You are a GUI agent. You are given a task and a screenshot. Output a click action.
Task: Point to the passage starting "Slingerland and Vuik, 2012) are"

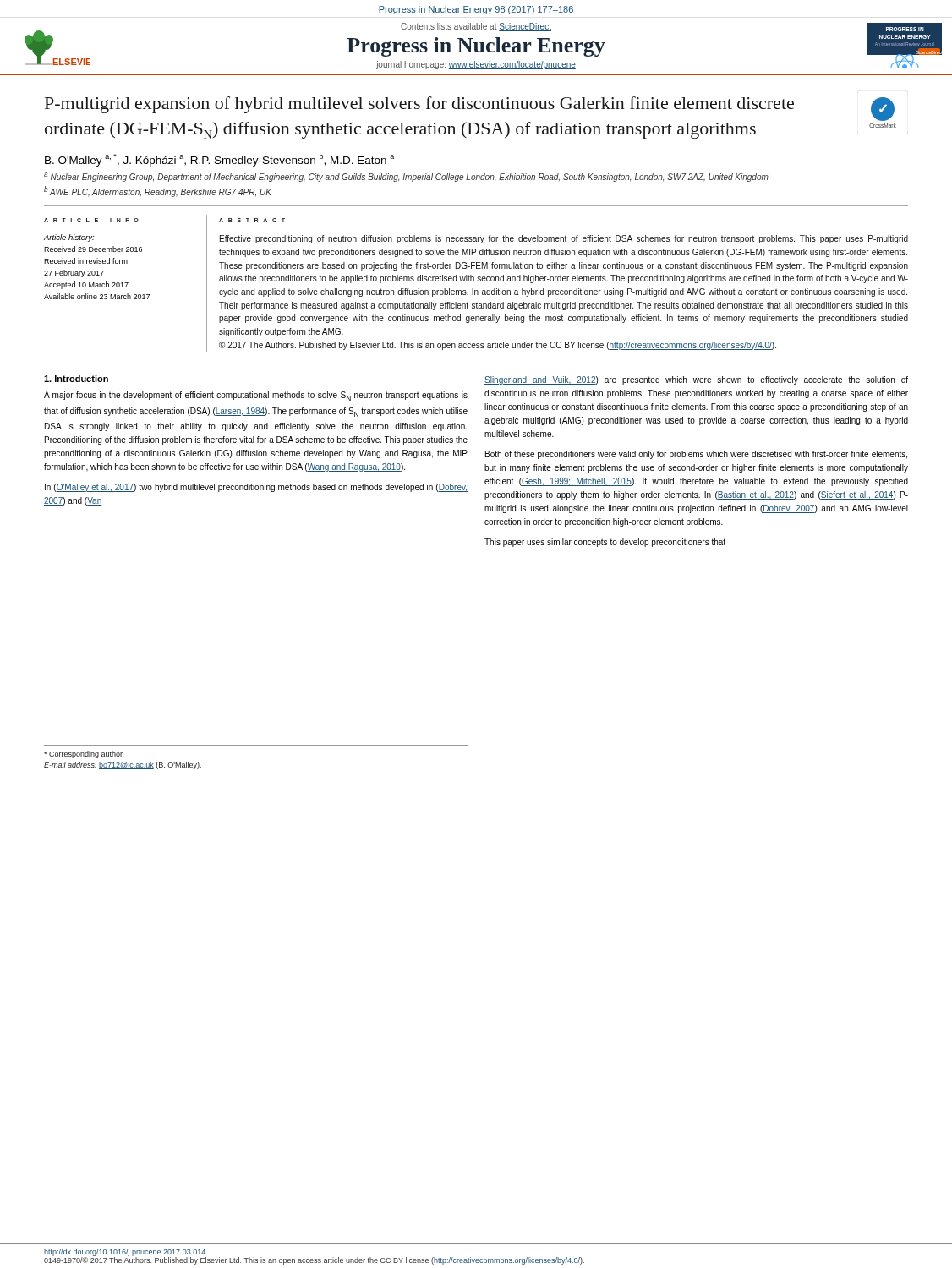[x=696, y=407]
